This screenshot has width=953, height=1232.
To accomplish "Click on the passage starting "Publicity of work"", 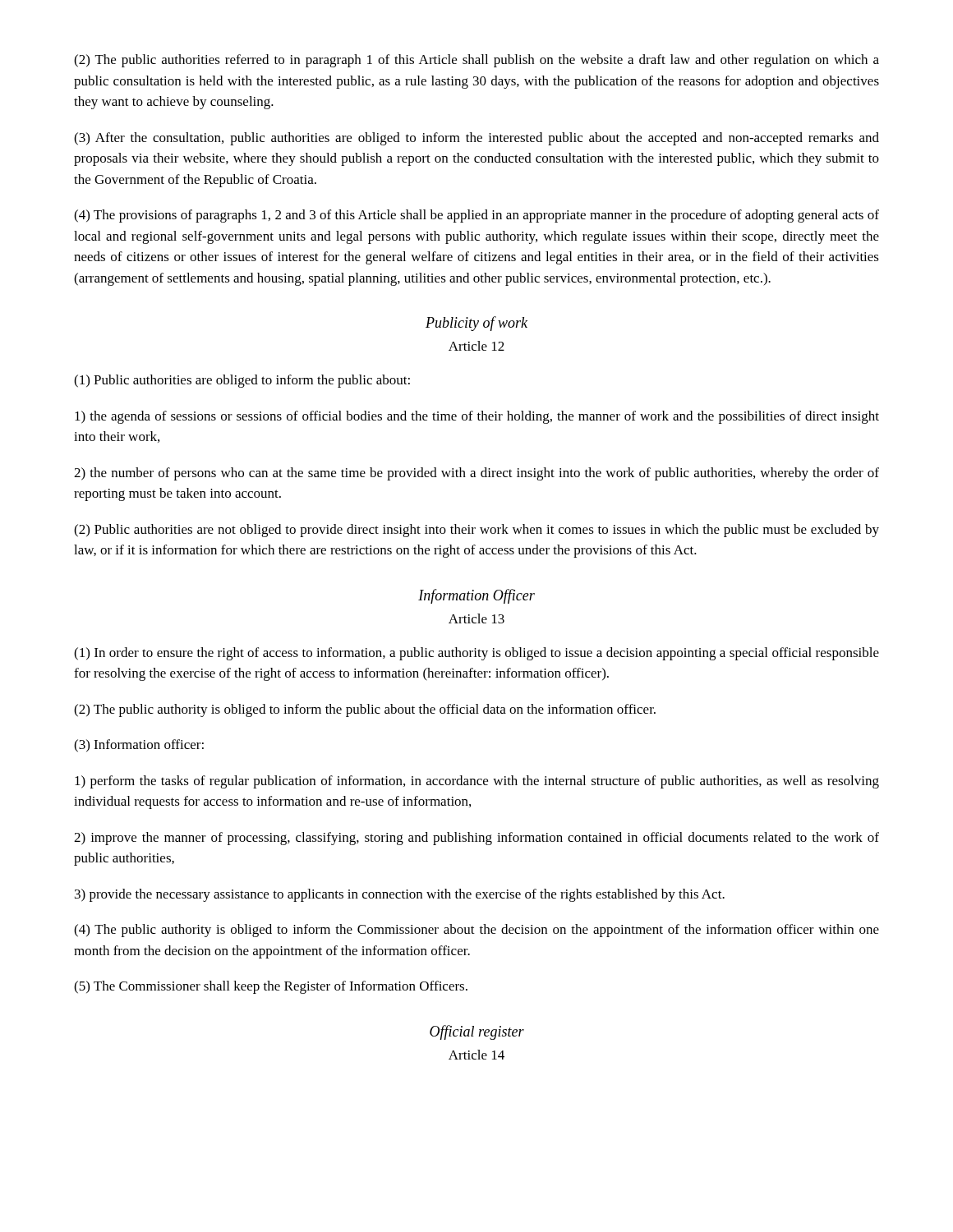I will pyautogui.click(x=476, y=323).
